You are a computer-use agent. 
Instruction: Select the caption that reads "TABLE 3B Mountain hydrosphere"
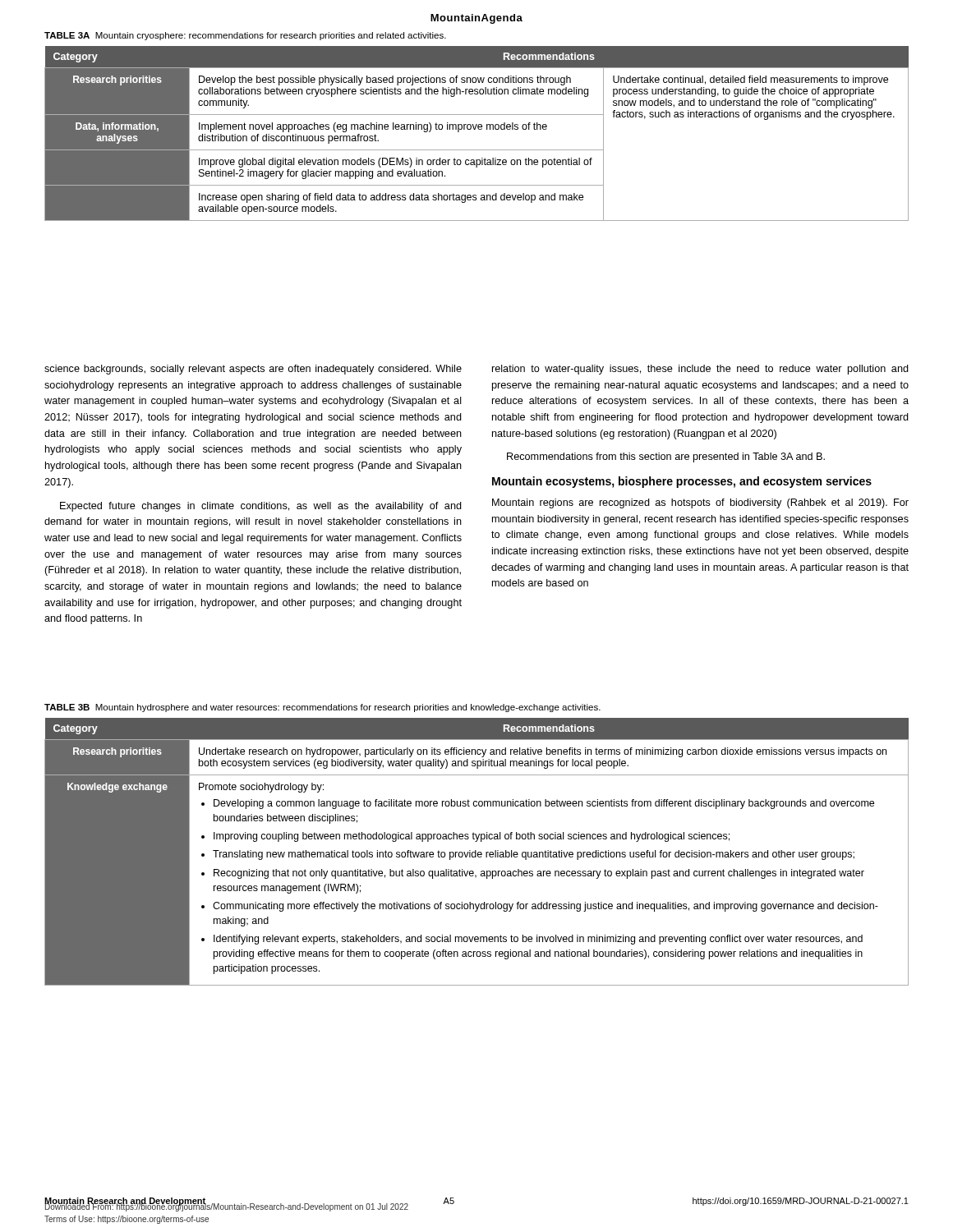point(323,707)
